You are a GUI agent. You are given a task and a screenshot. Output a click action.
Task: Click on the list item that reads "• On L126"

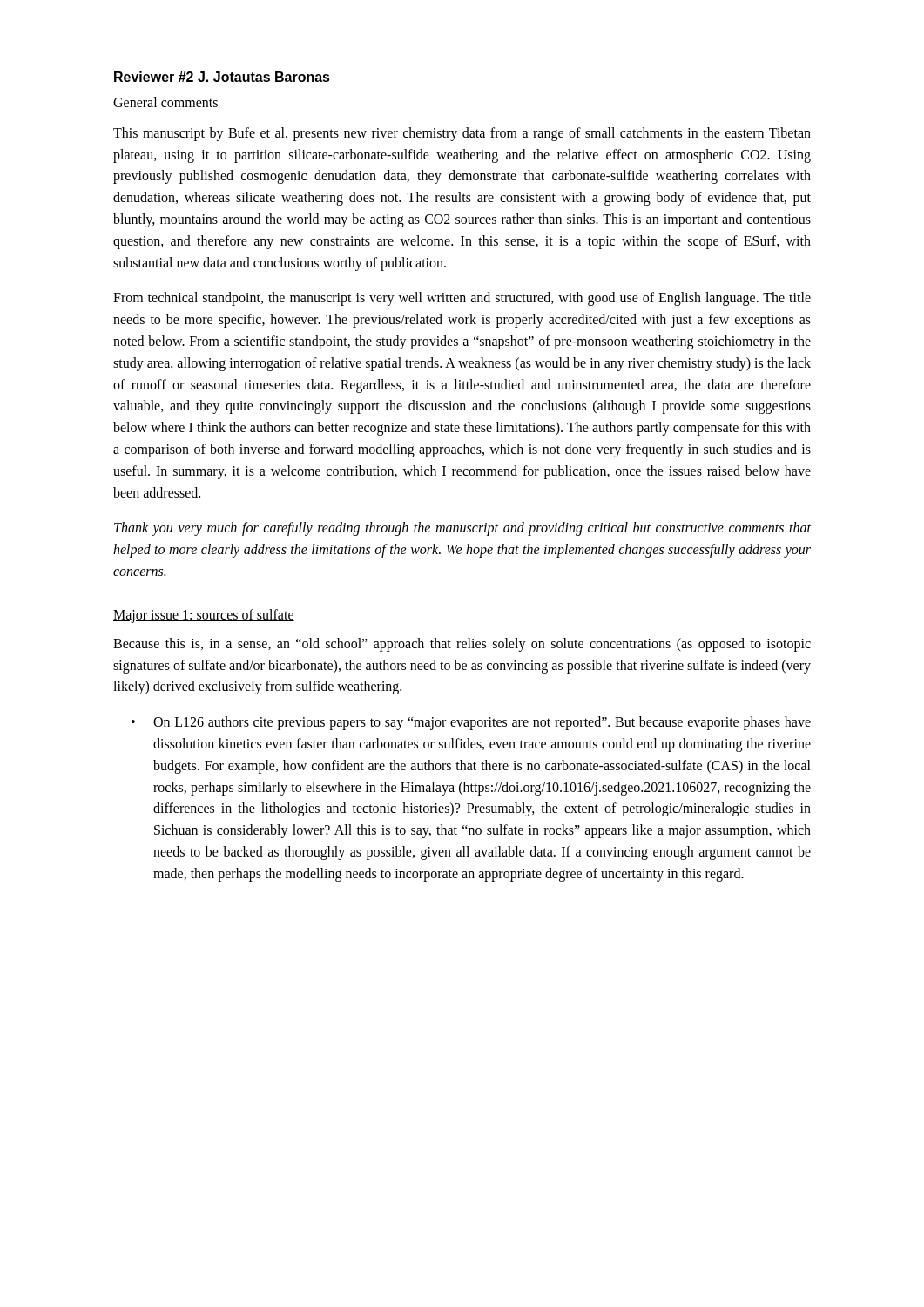(471, 798)
